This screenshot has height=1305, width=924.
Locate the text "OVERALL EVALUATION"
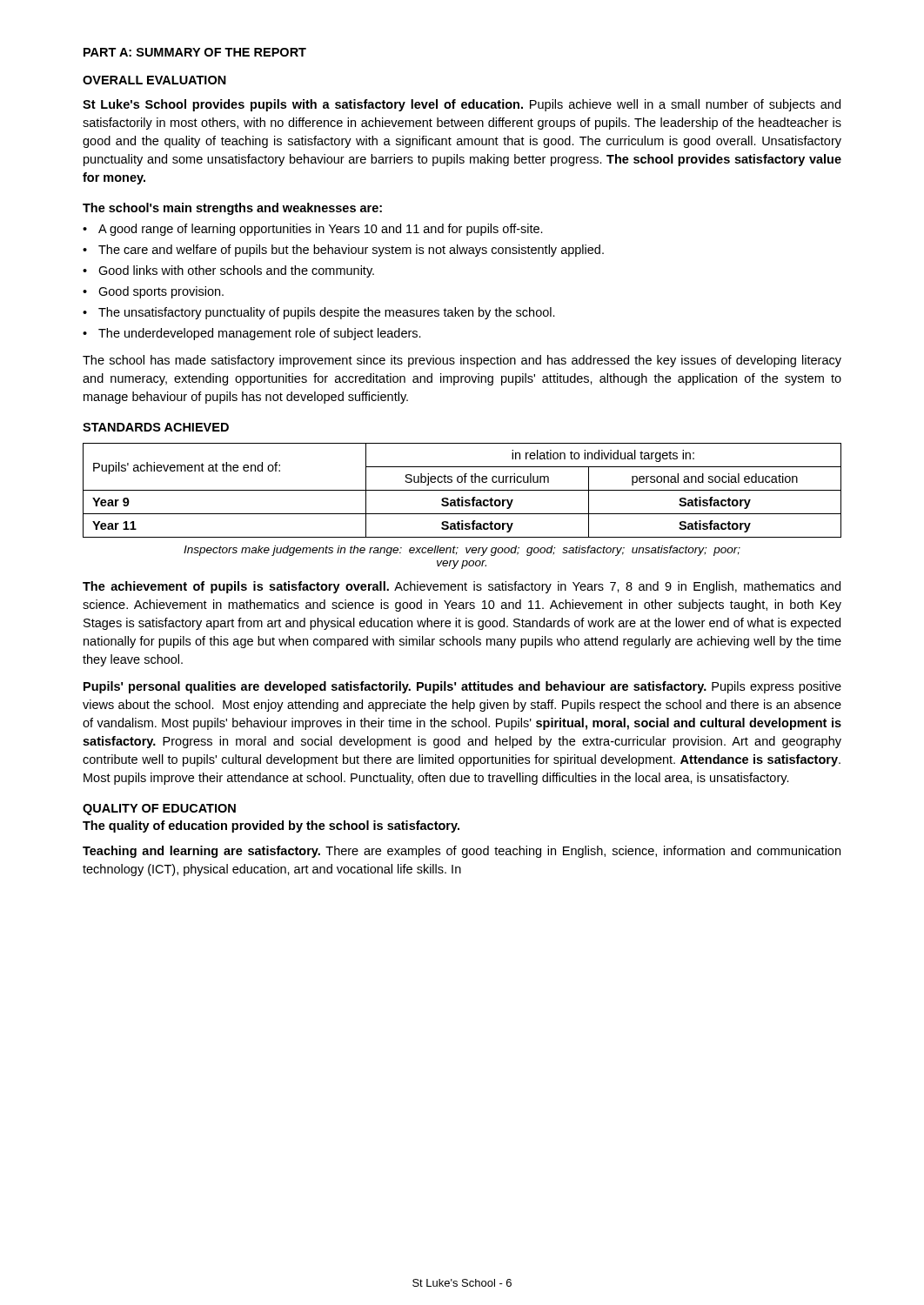(155, 80)
